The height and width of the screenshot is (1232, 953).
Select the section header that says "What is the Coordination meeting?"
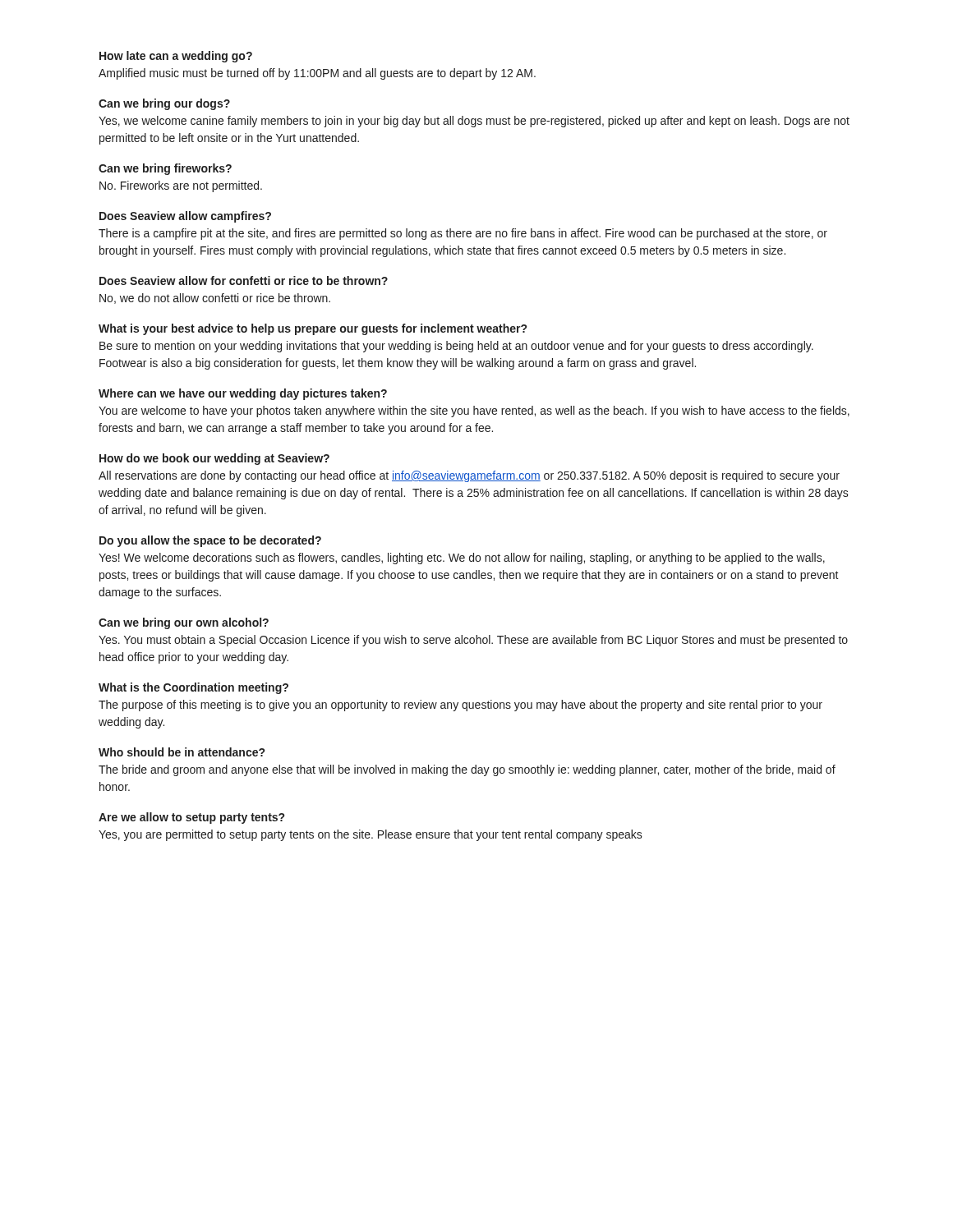(194, 687)
